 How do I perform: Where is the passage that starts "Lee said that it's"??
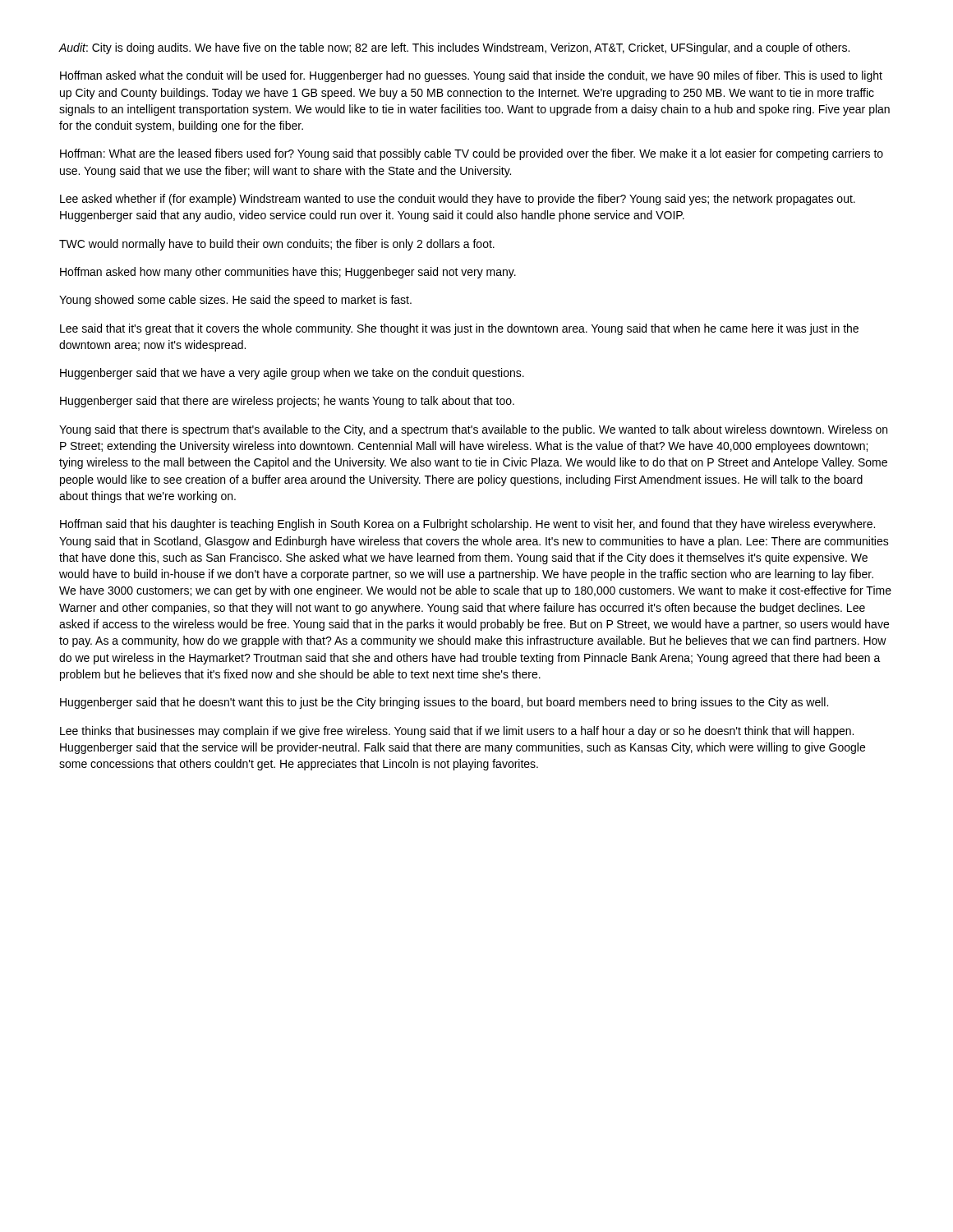(459, 336)
